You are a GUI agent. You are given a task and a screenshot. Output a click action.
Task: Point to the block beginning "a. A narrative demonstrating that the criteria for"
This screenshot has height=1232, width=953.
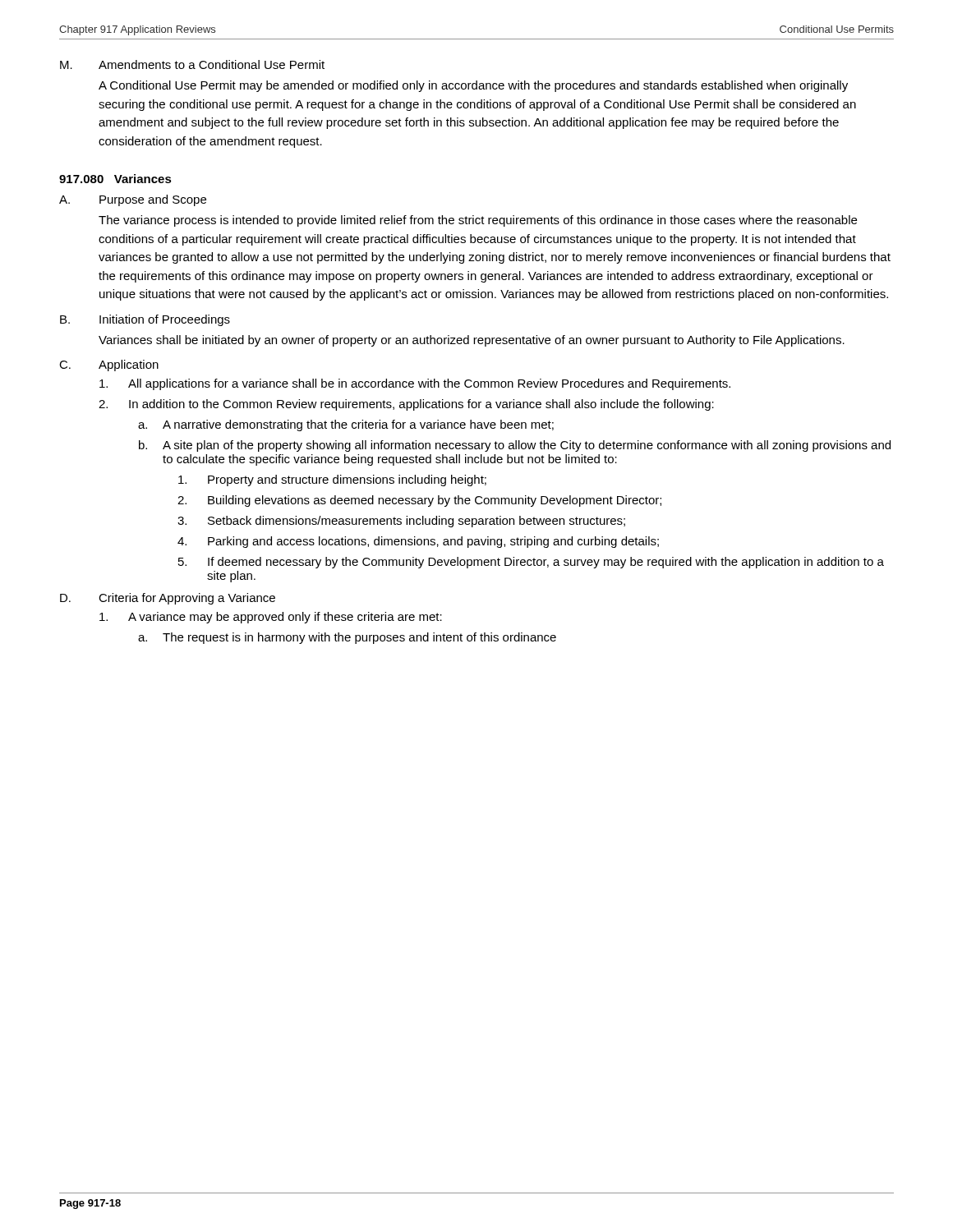516,424
